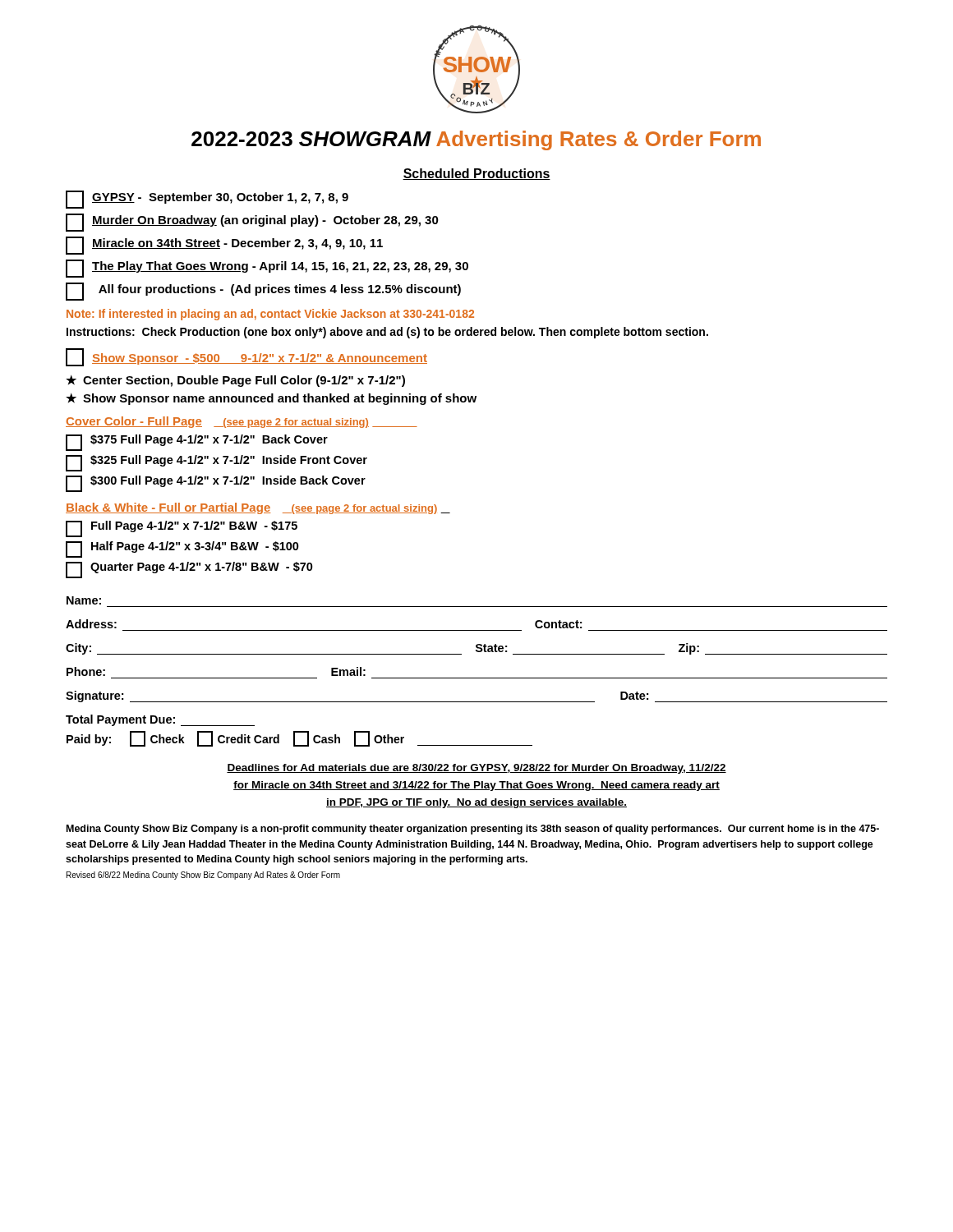This screenshot has height=1232, width=953.
Task: Locate the text block starting "Miracle on 34th Street - December 2,"
Action: (224, 245)
